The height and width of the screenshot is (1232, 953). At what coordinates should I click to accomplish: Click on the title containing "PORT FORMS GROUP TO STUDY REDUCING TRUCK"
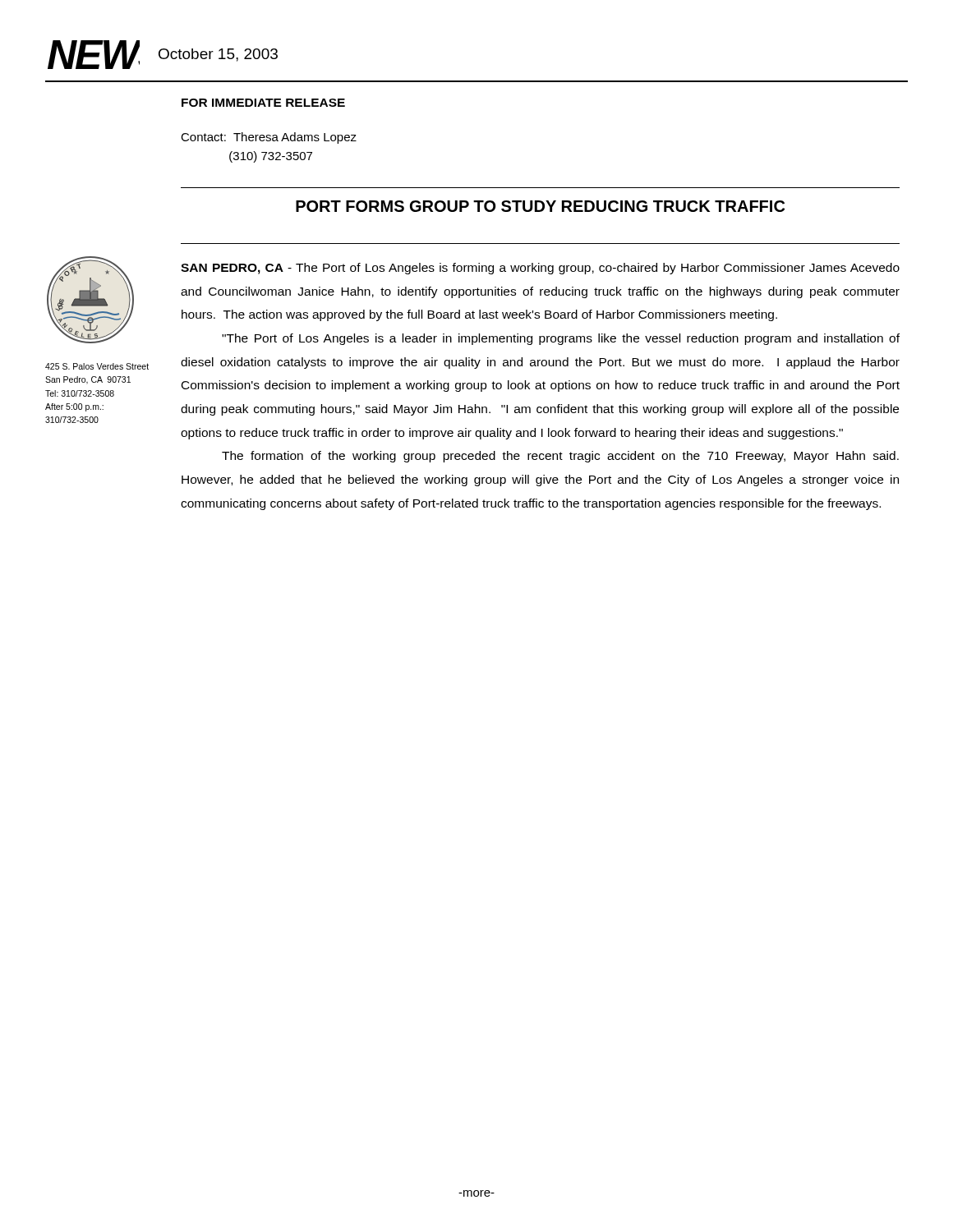540,206
